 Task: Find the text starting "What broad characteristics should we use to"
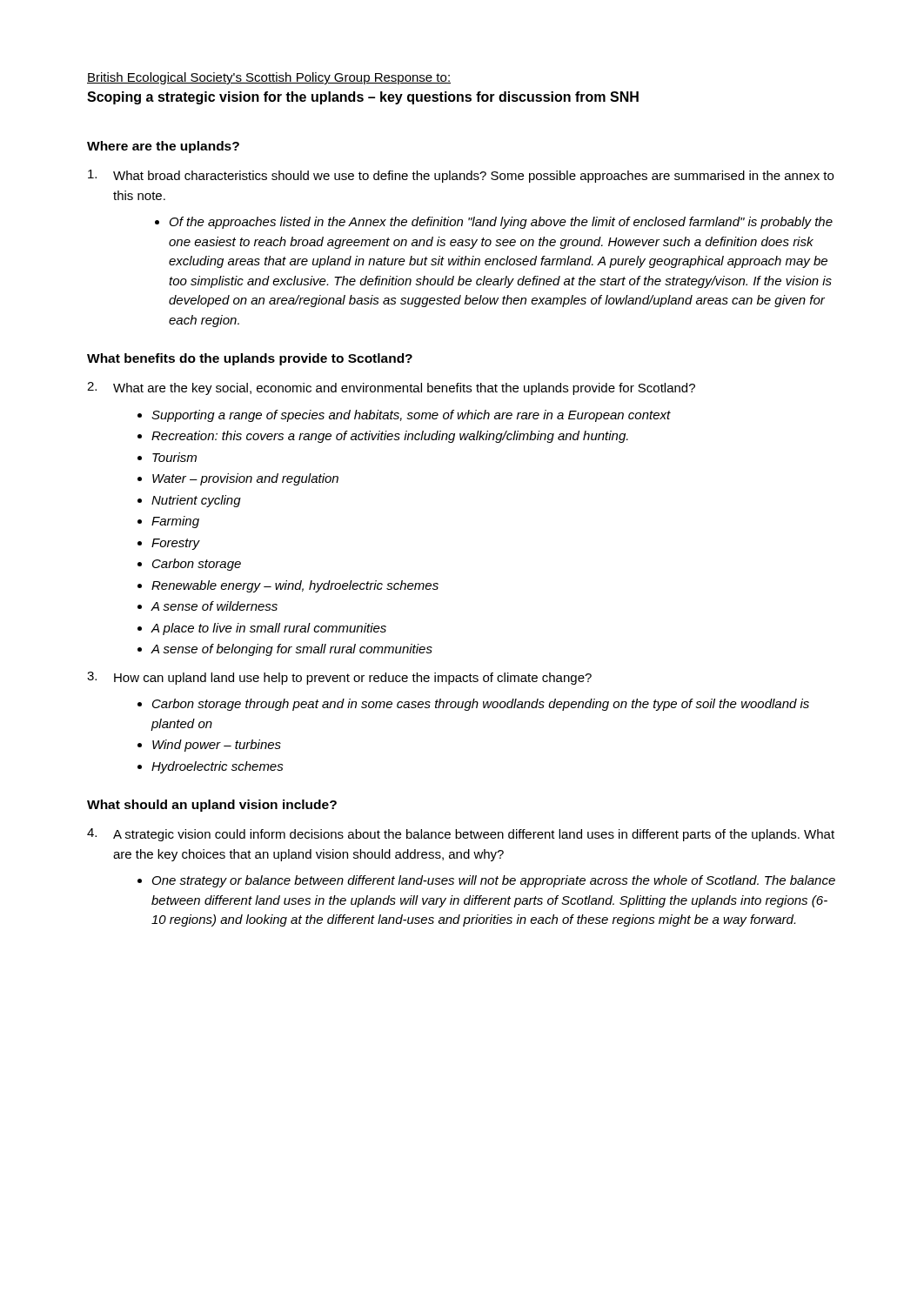click(462, 186)
